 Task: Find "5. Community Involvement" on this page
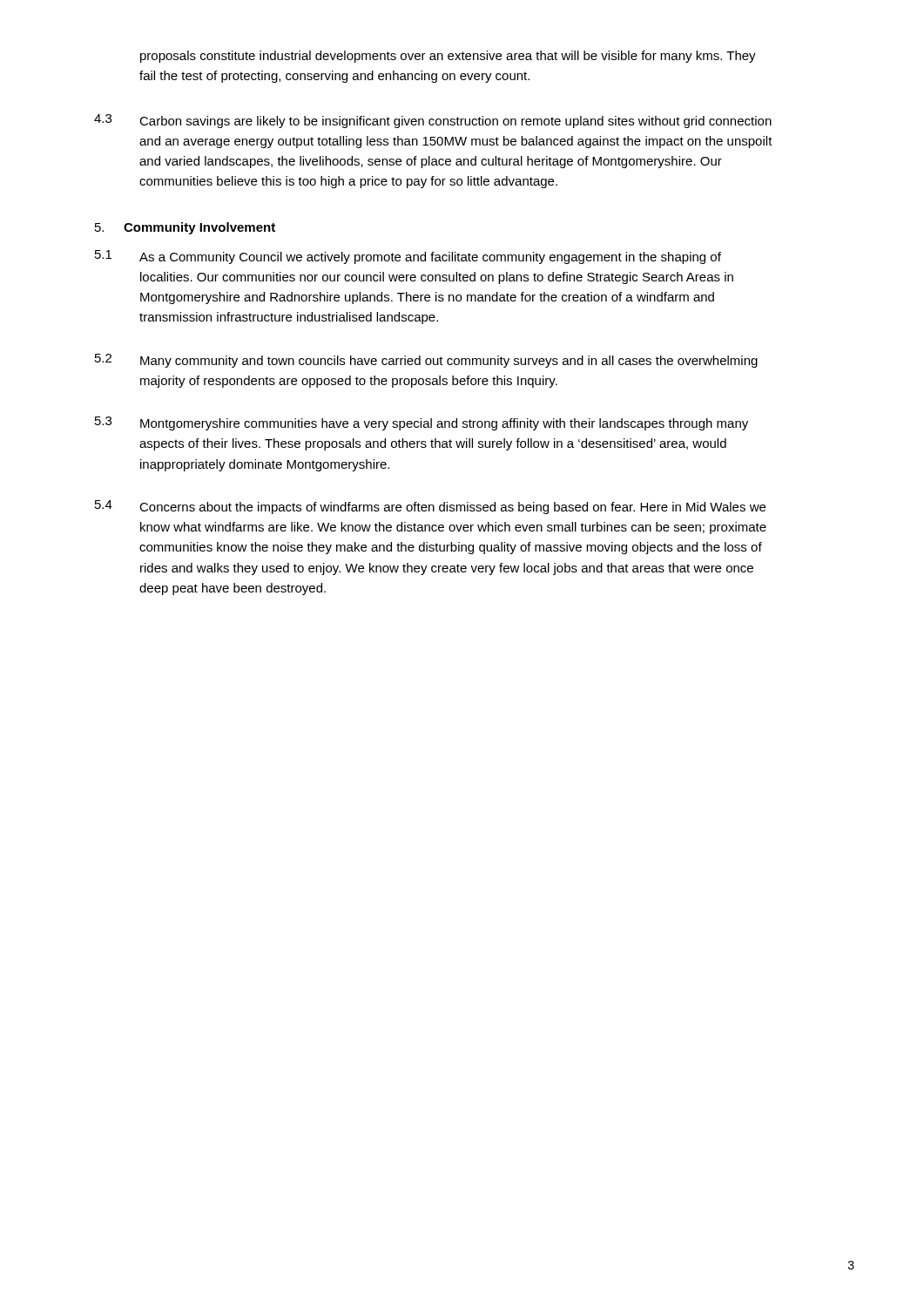(x=185, y=227)
